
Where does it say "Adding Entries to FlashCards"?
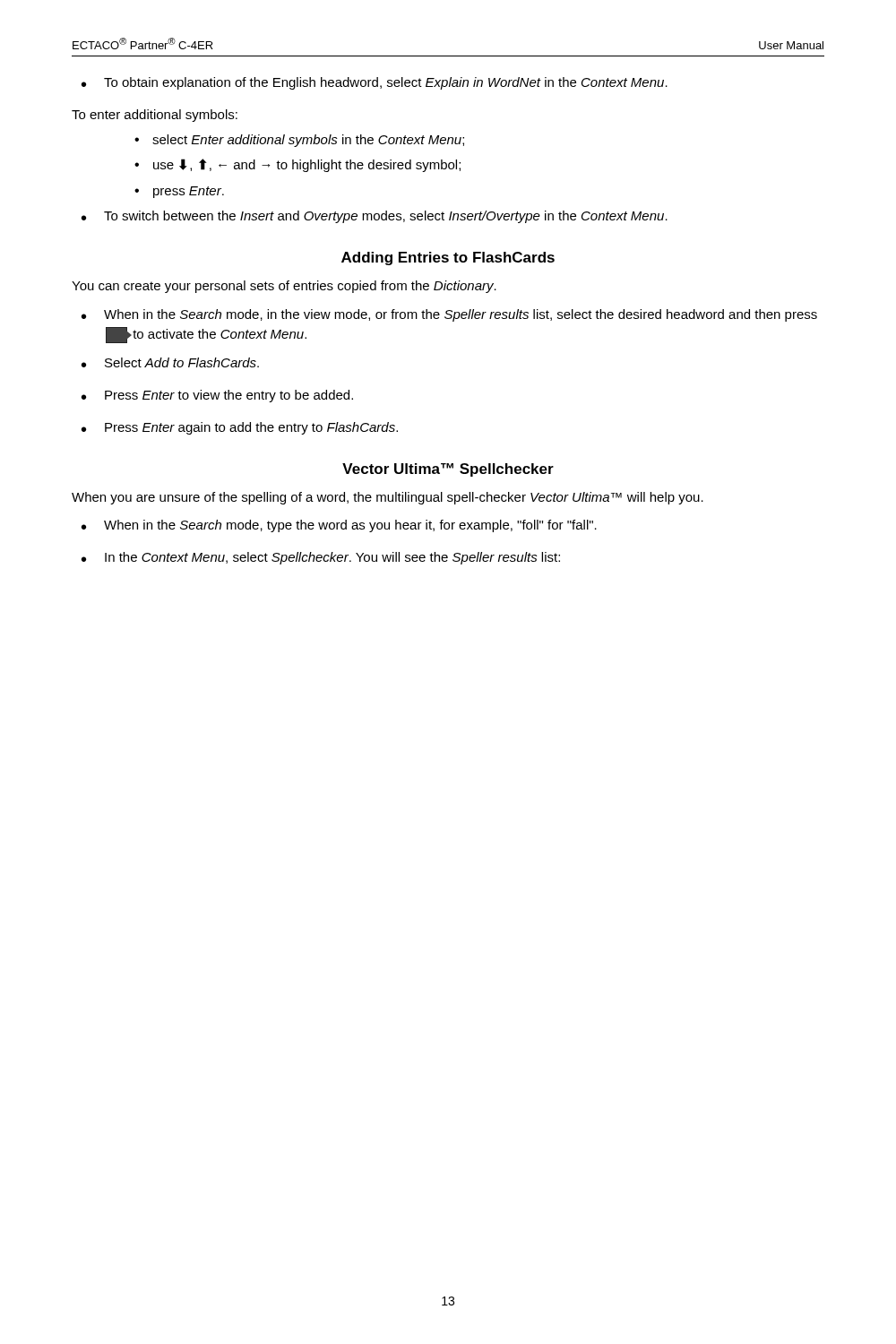tap(448, 258)
